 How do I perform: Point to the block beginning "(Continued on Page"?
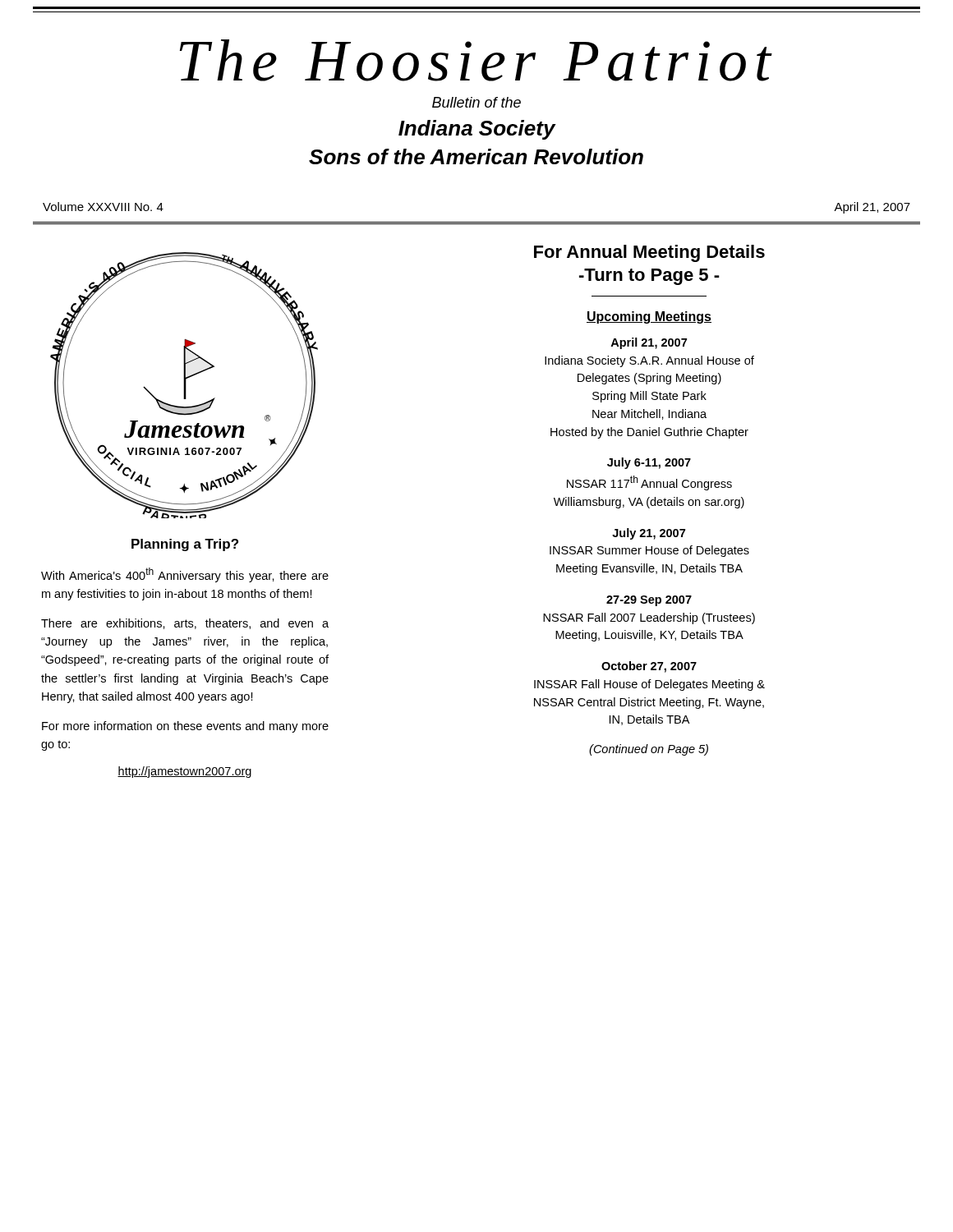[649, 749]
